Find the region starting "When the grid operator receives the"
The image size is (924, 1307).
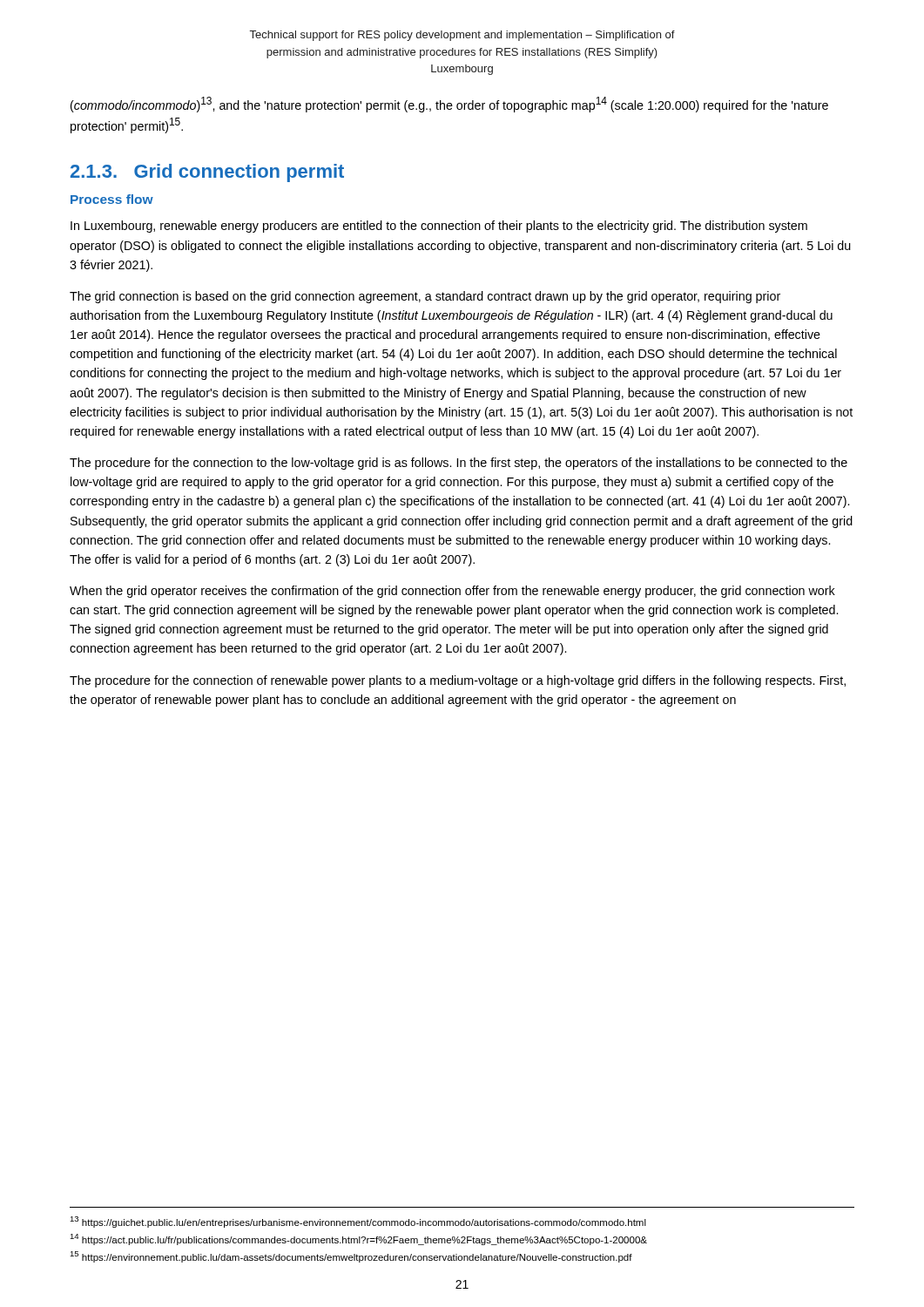pyautogui.click(x=454, y=620)
